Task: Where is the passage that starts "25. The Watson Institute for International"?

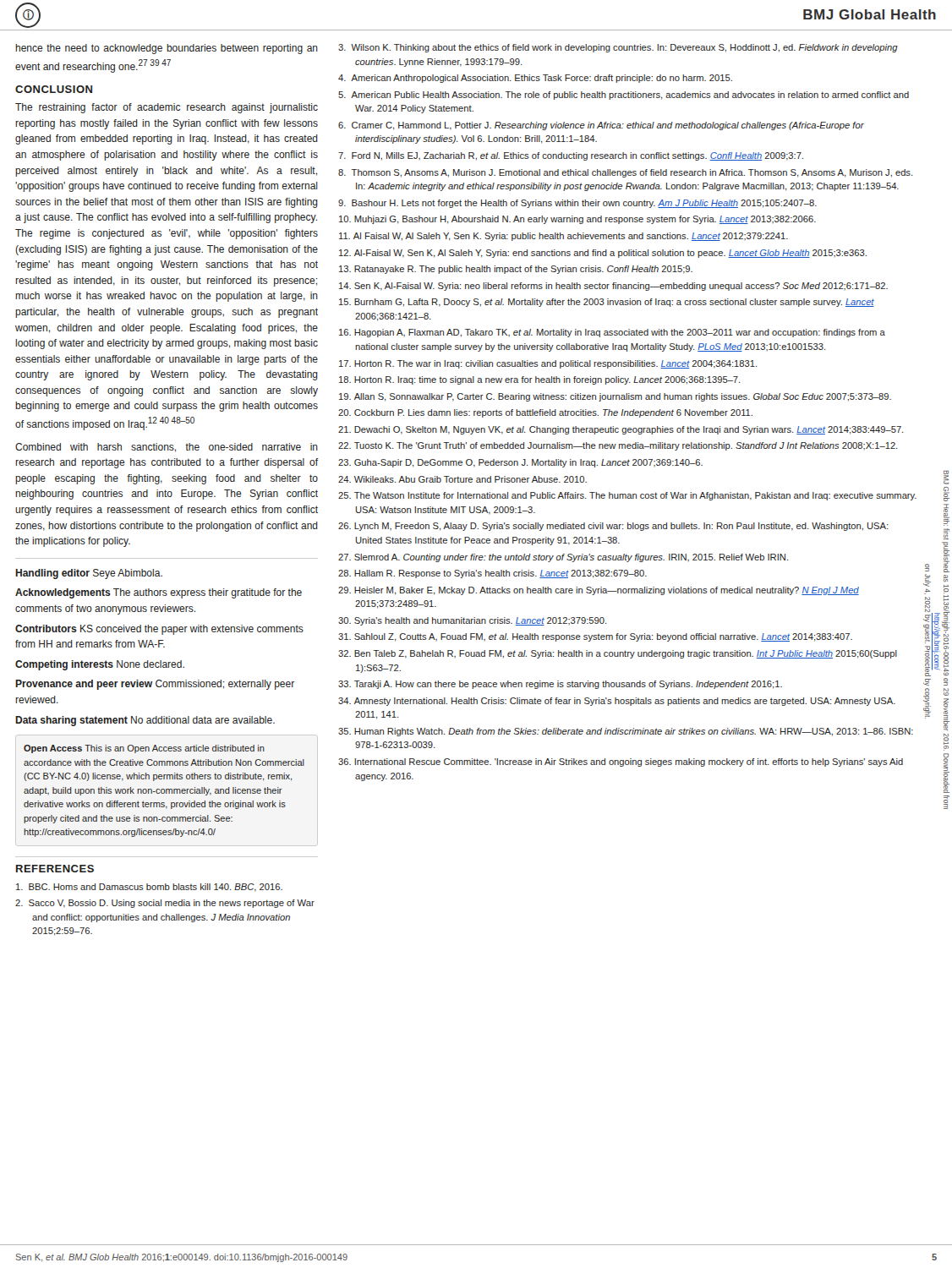Action: (x=628, y=503)
